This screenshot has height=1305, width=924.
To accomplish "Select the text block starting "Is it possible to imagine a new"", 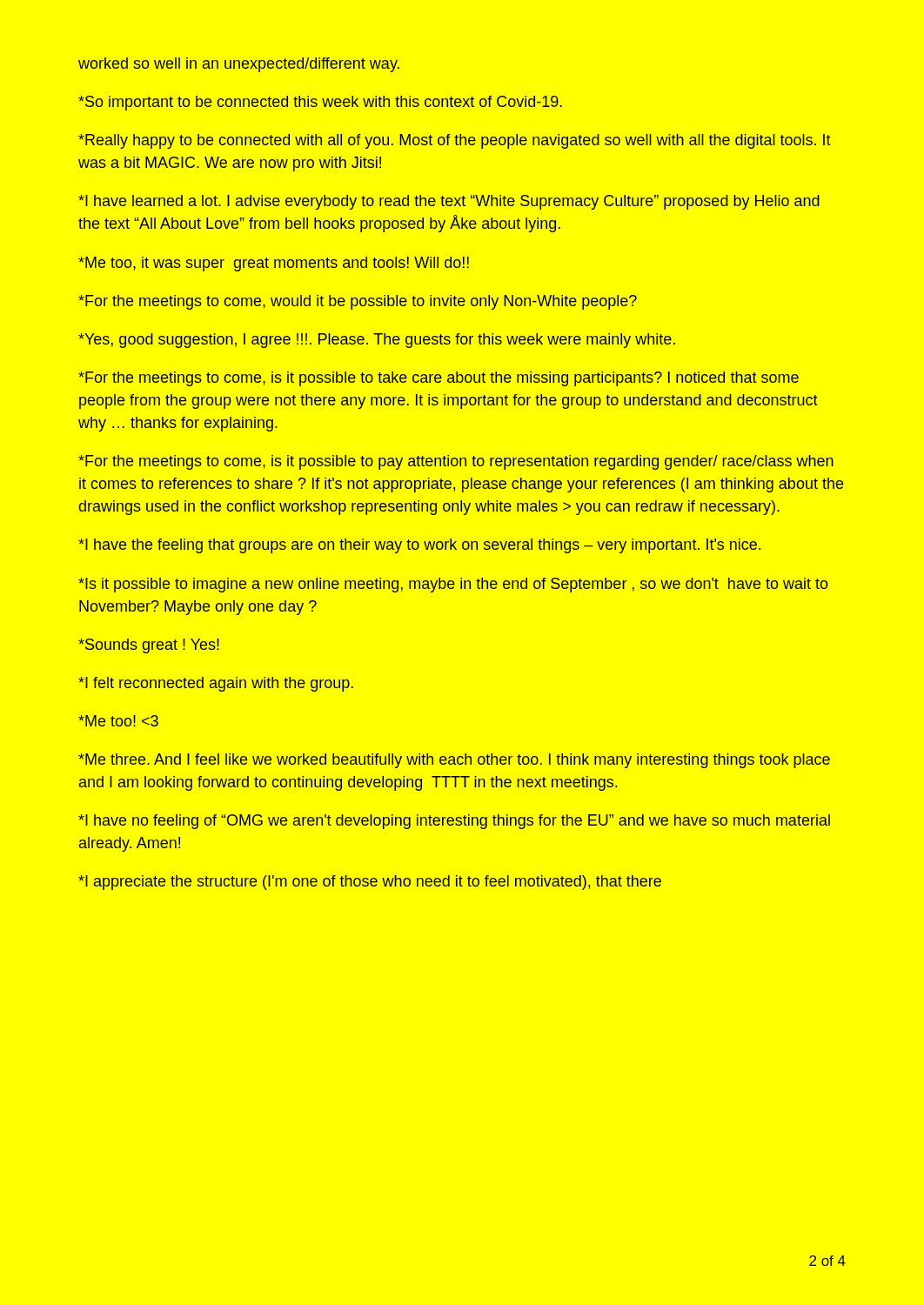I will (453, 595).
